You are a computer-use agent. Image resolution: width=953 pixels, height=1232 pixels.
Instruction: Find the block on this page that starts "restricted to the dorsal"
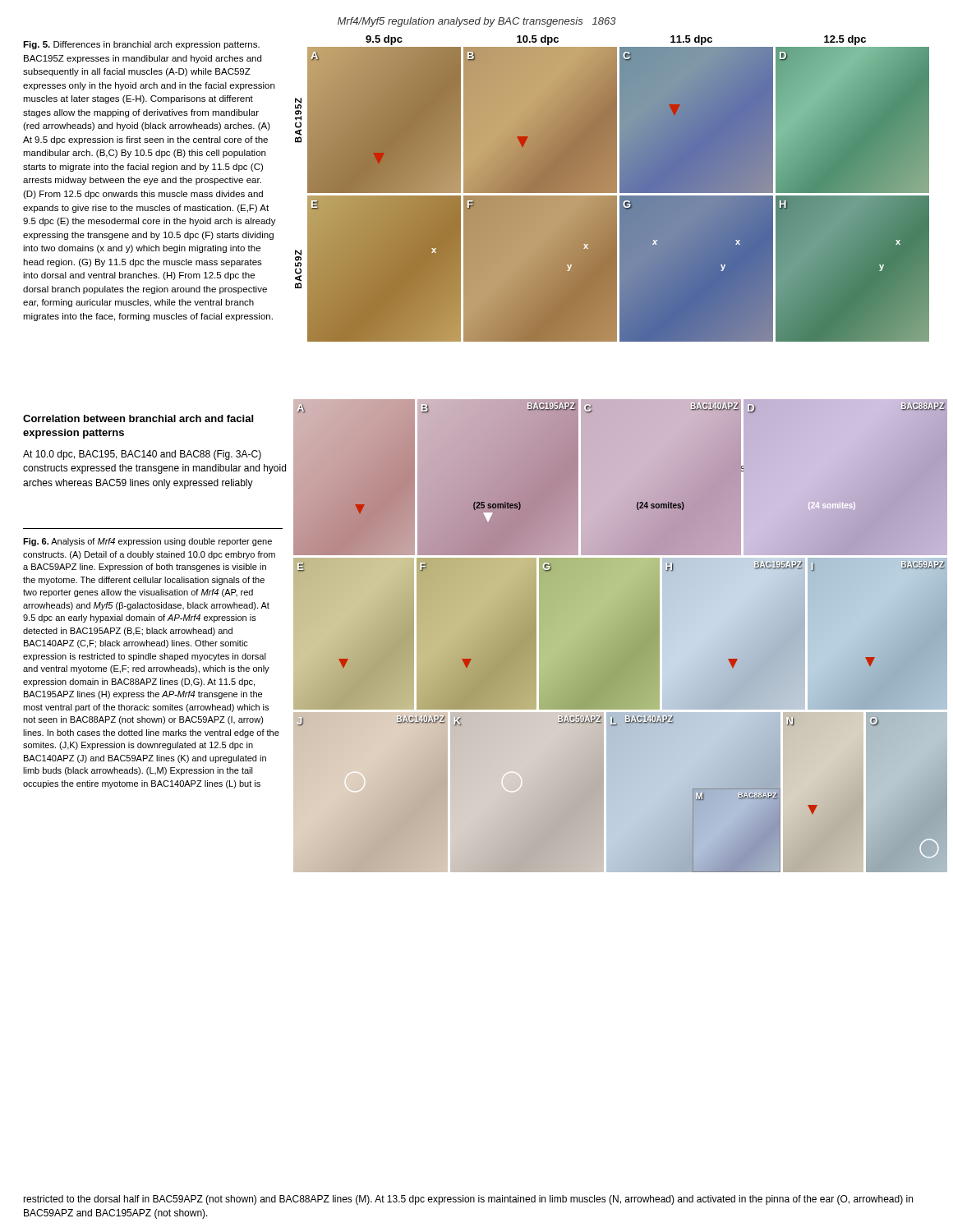tap(468, 1206)
